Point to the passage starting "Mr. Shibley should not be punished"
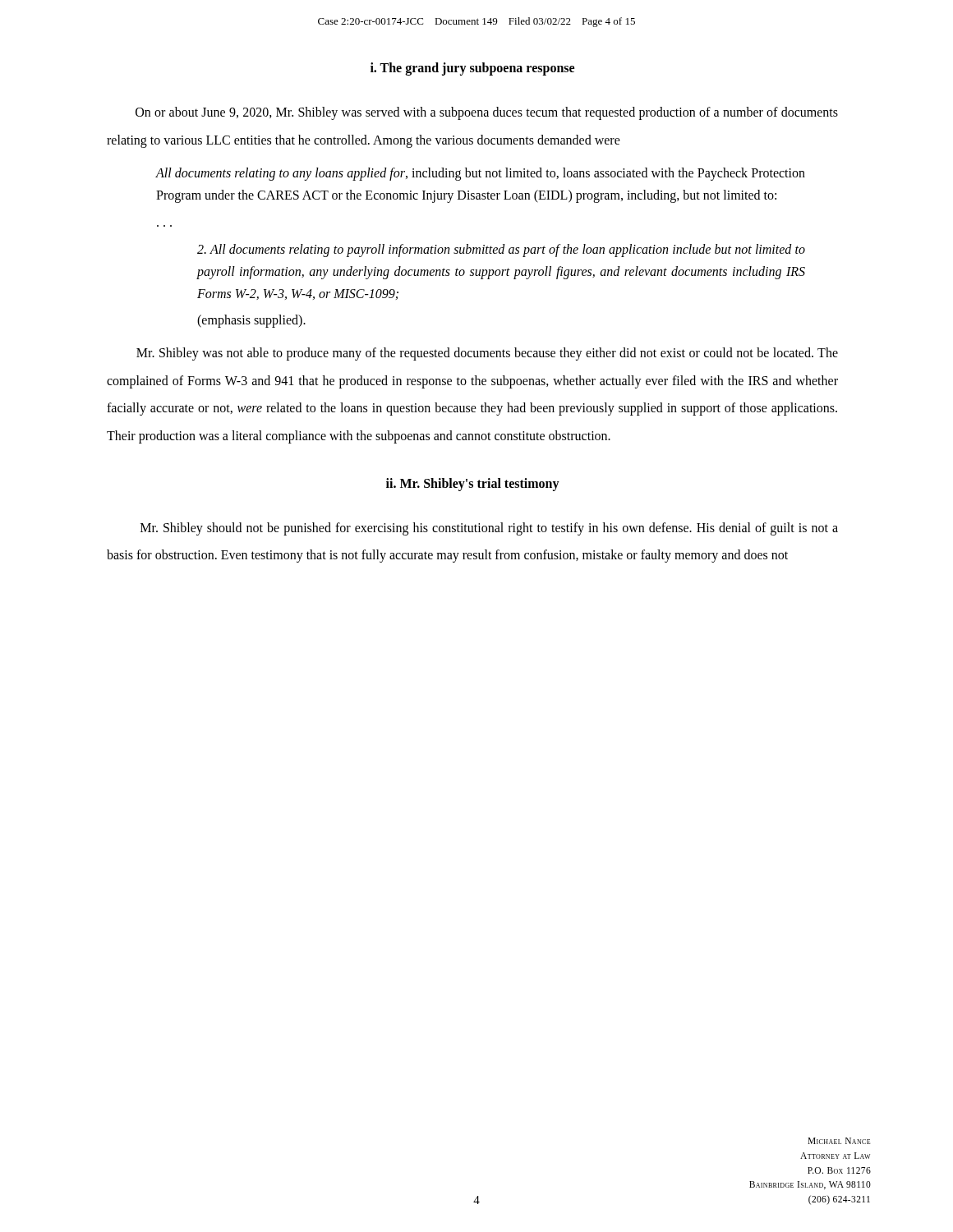The image size is (953, 1232). pyautogui.click(x=472, y=541)
